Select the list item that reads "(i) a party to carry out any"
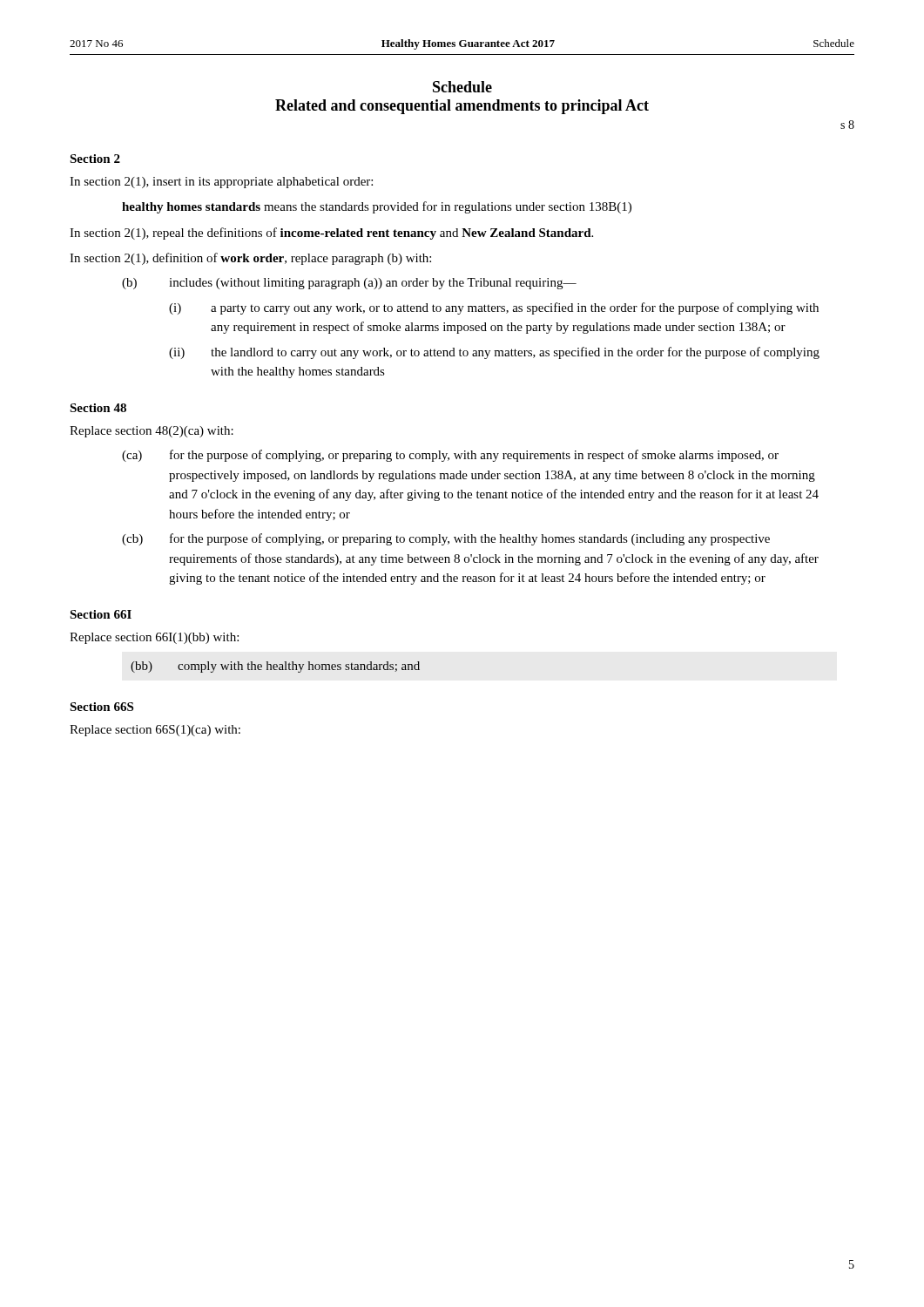 pos(503,317)
